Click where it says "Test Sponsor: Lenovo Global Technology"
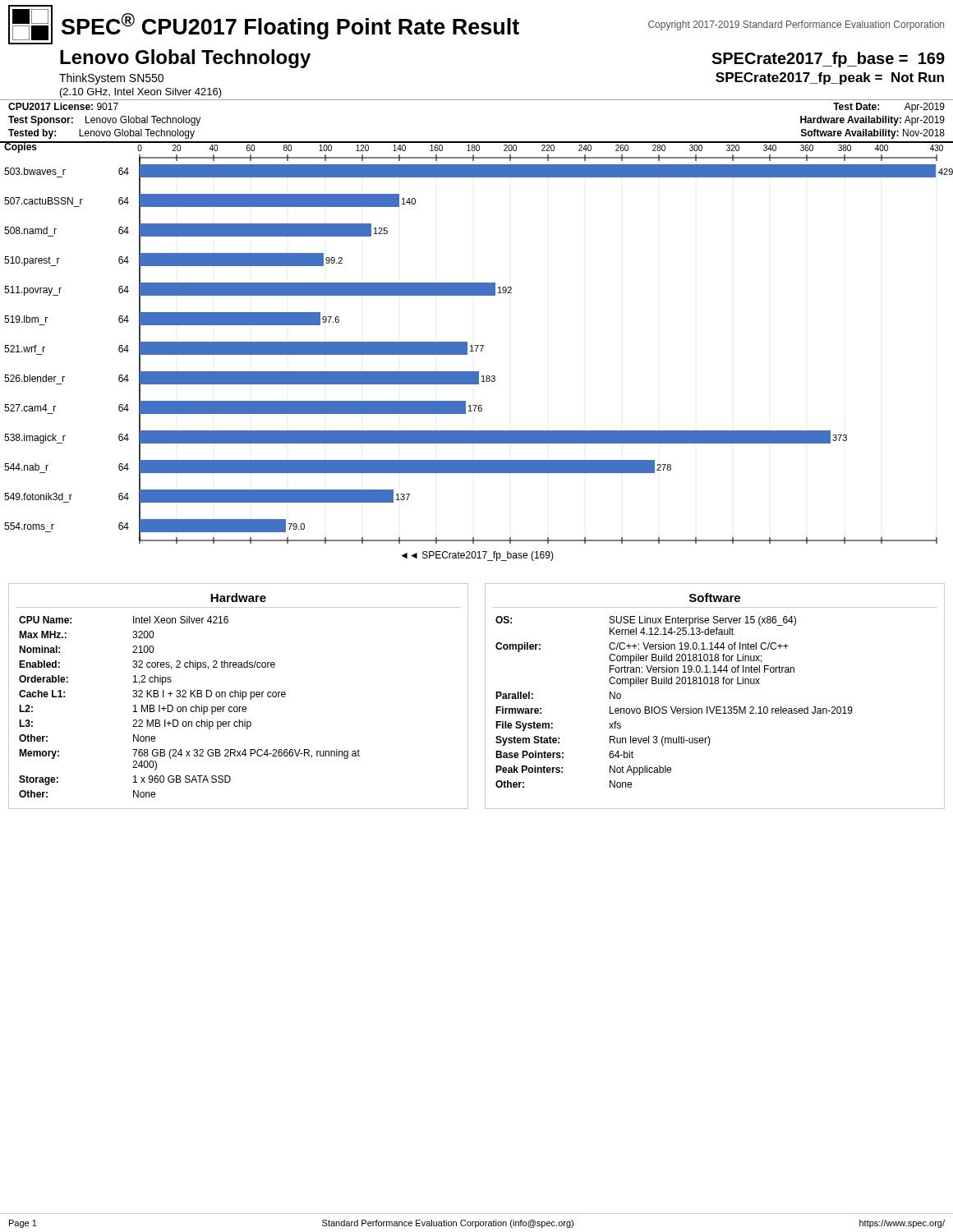 [x=104, y=120]
